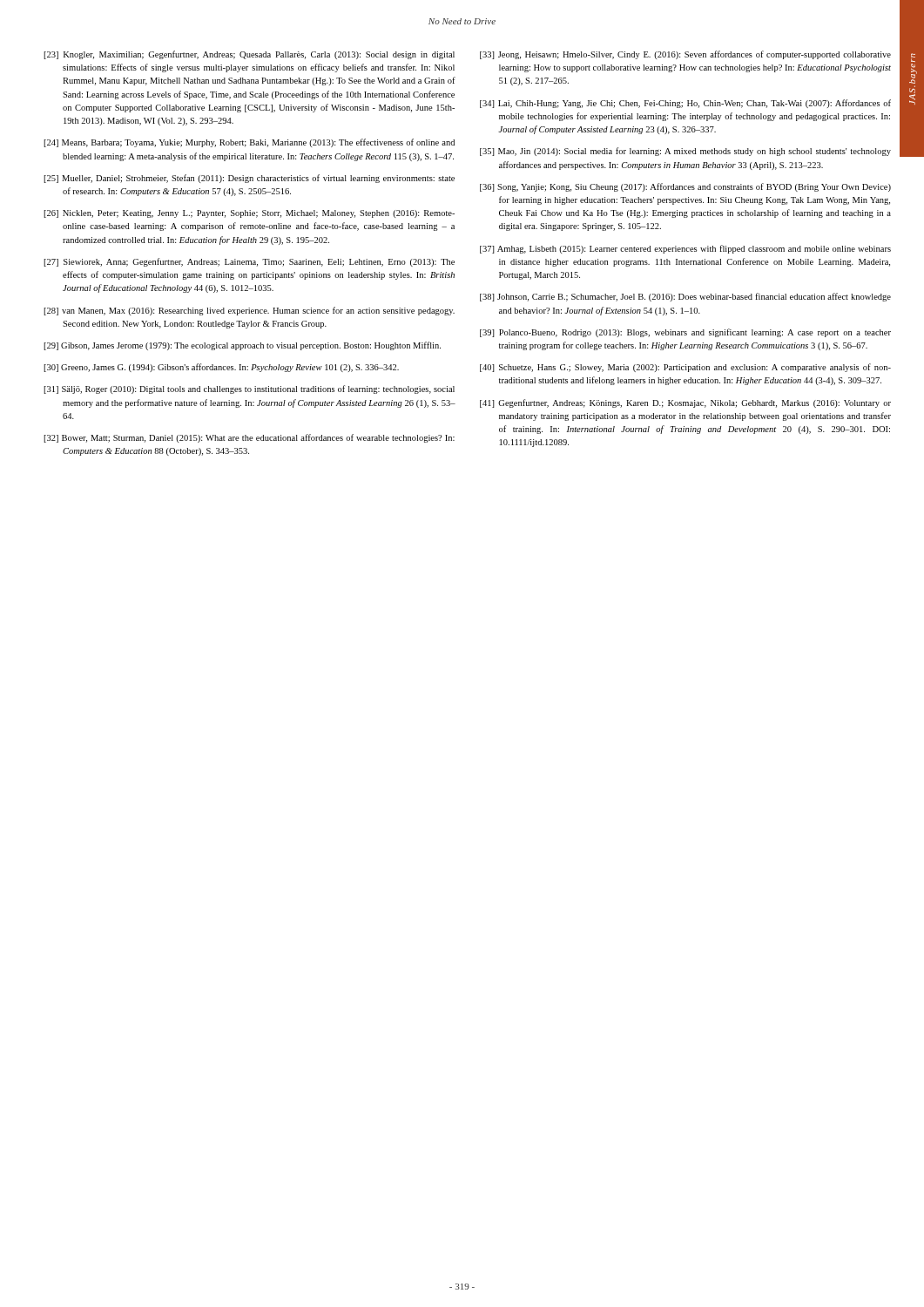Where is the passage that starts "[31] Säljö, Roger (2010): Digital tools"?
The width and height of the screenshot is (924, 1307).
(249, 403)
